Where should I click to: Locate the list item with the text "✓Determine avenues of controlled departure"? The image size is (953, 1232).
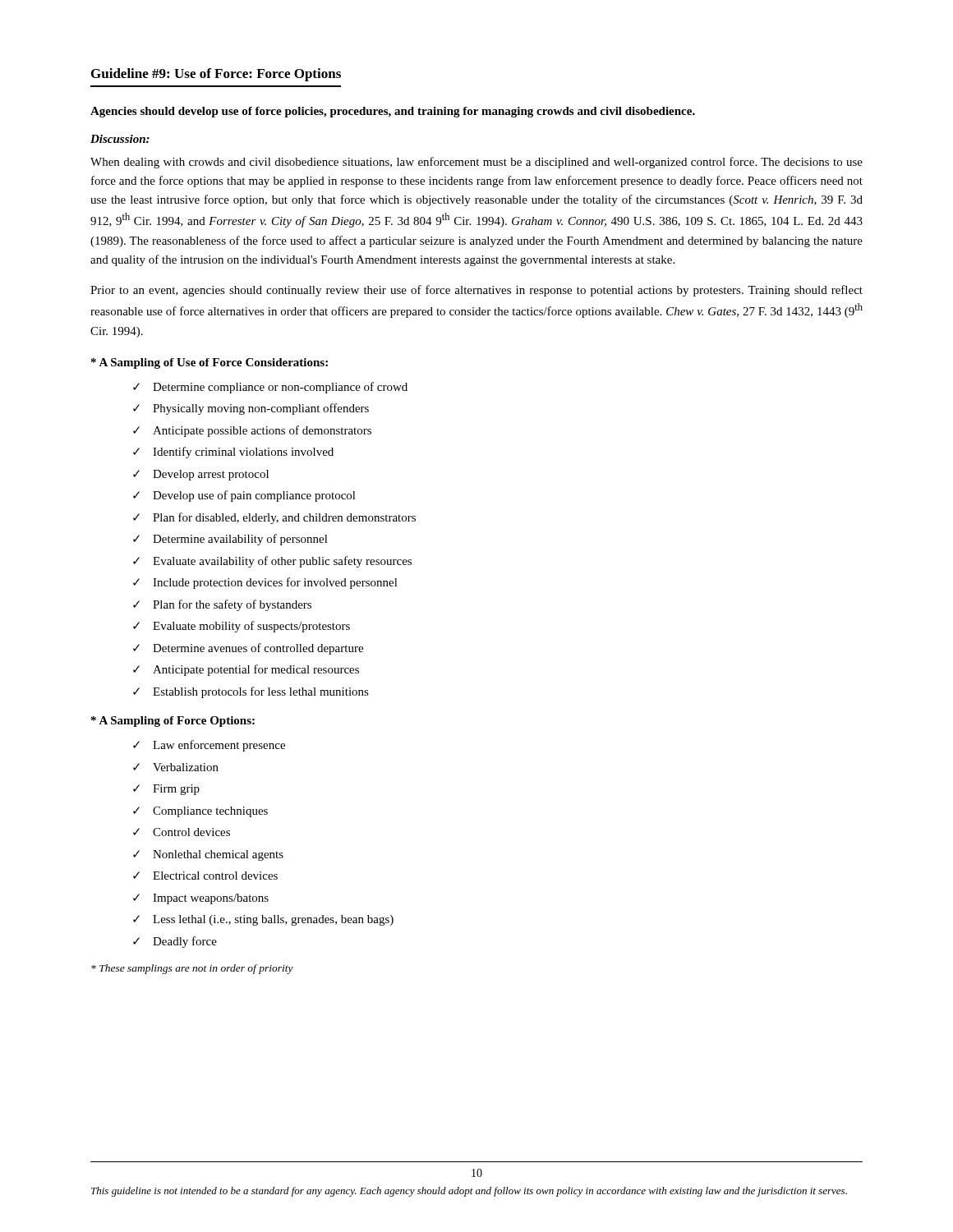point(247,648)
